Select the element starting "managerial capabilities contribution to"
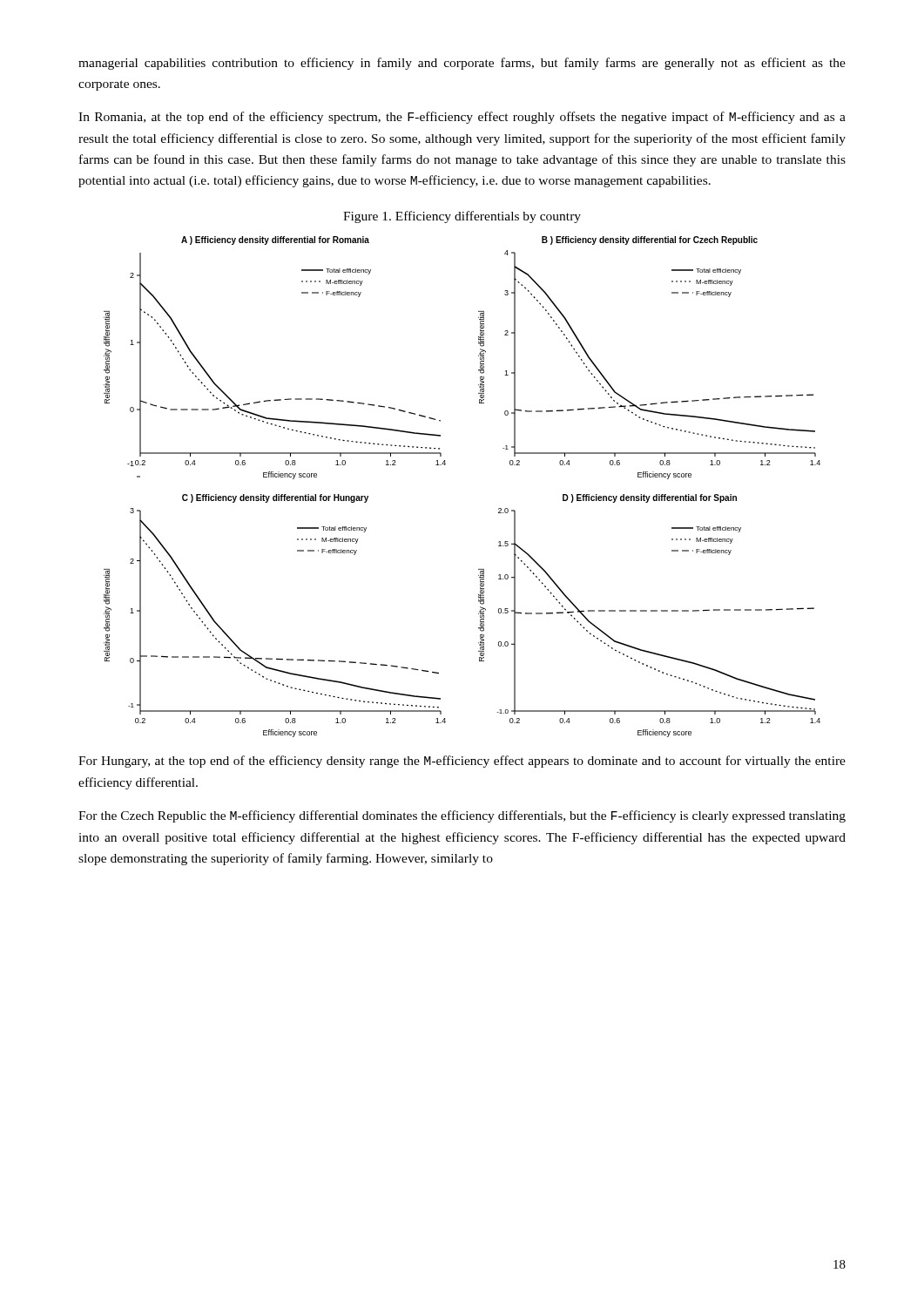The width and height of the screenshot is (924, 1307). pyautogui.click(x=462, y=73)
